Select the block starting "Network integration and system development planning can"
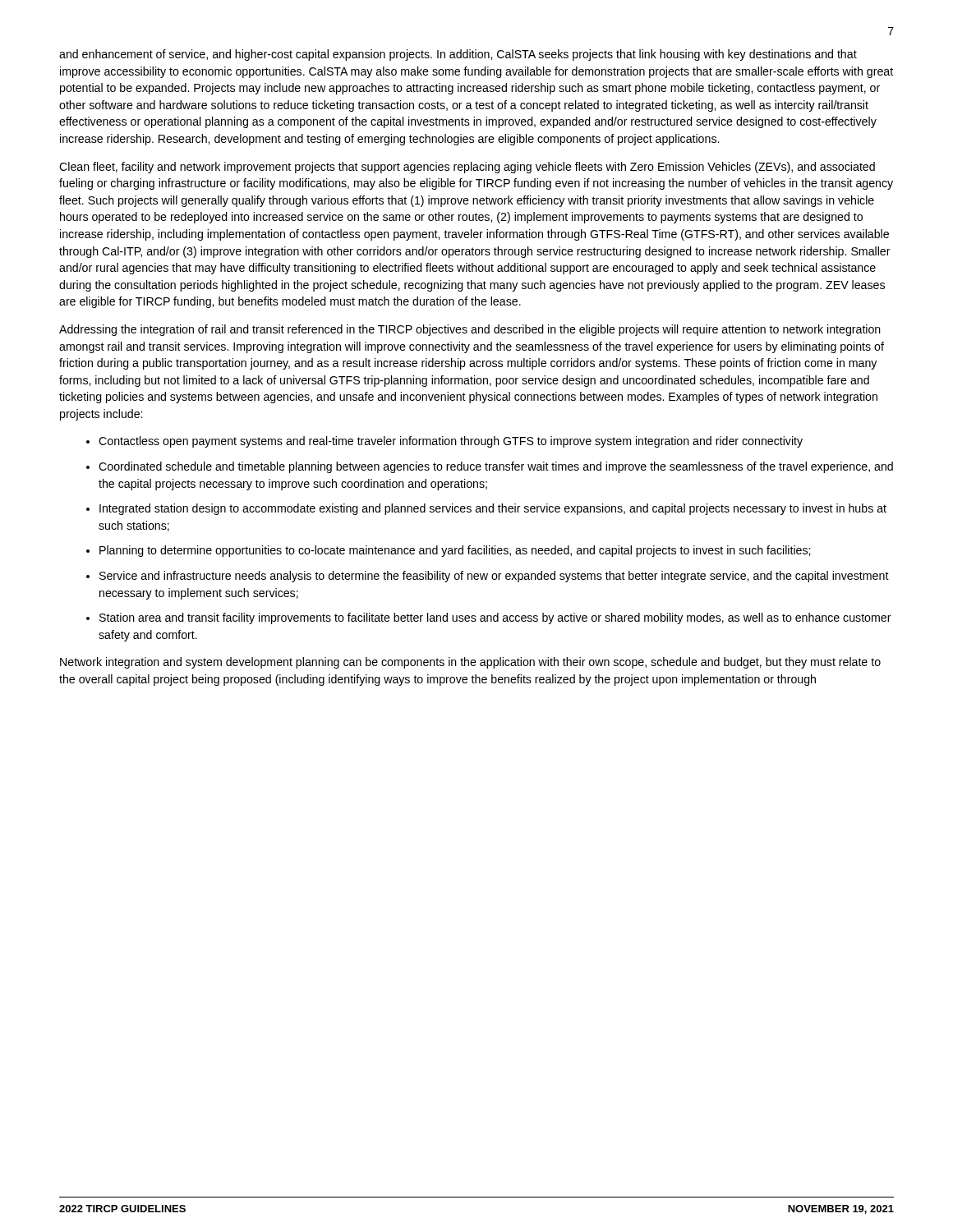 [x=470, y=671]
